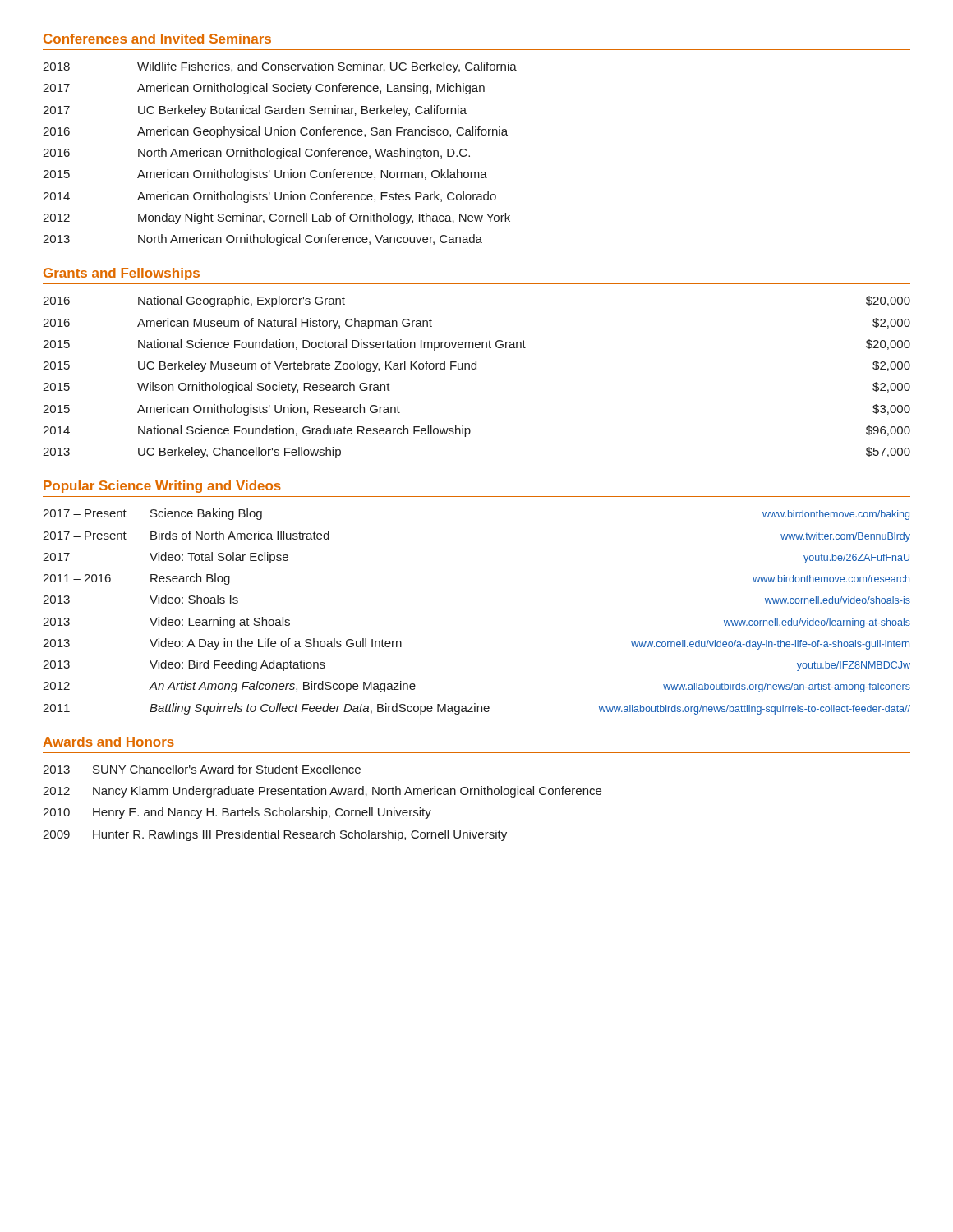Select the list item containing "2016 American Museum of"
Viewport: 953px width, 1232px height.
click(55, 323)
